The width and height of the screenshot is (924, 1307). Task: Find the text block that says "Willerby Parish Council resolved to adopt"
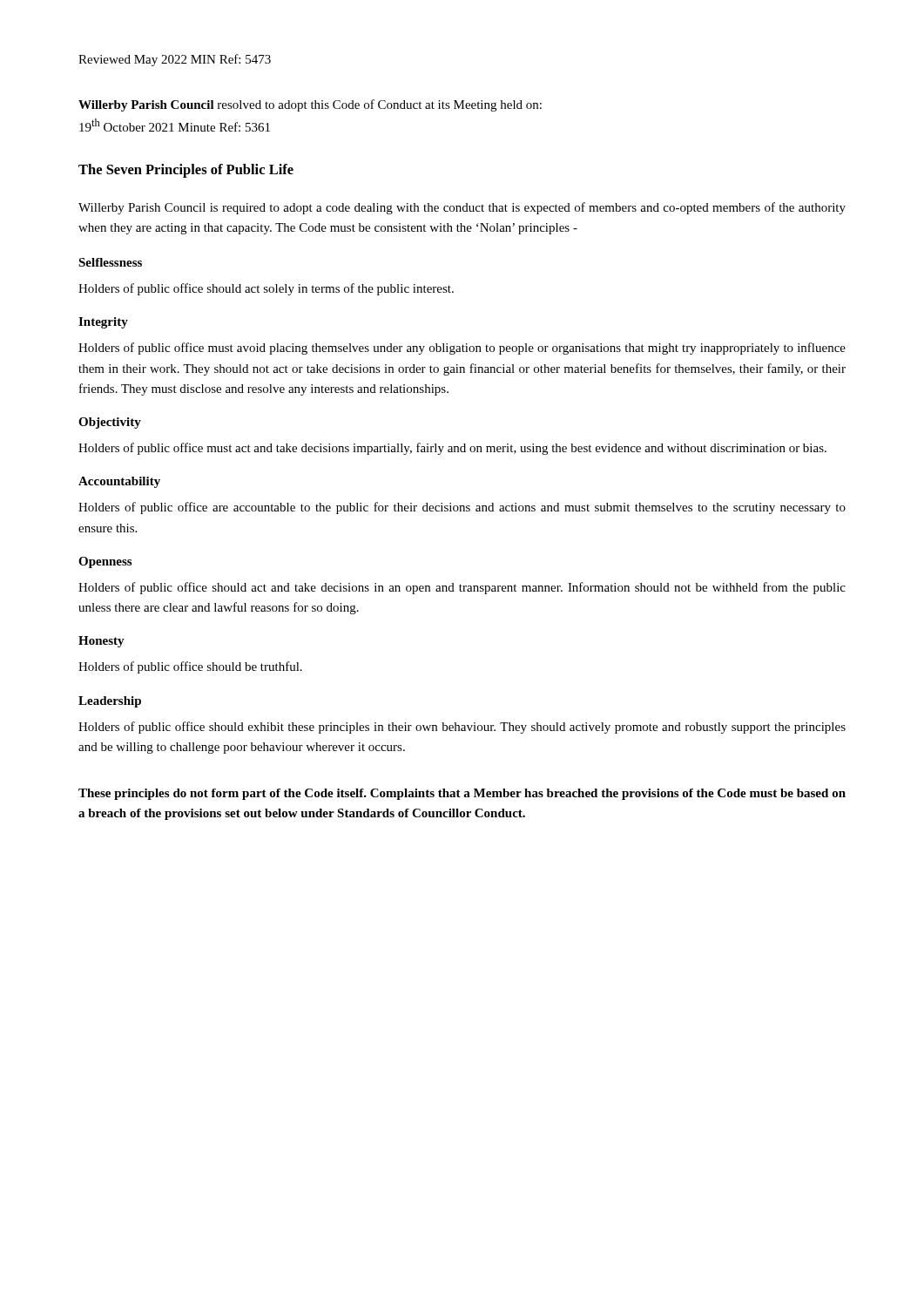[x=310, y=116]
